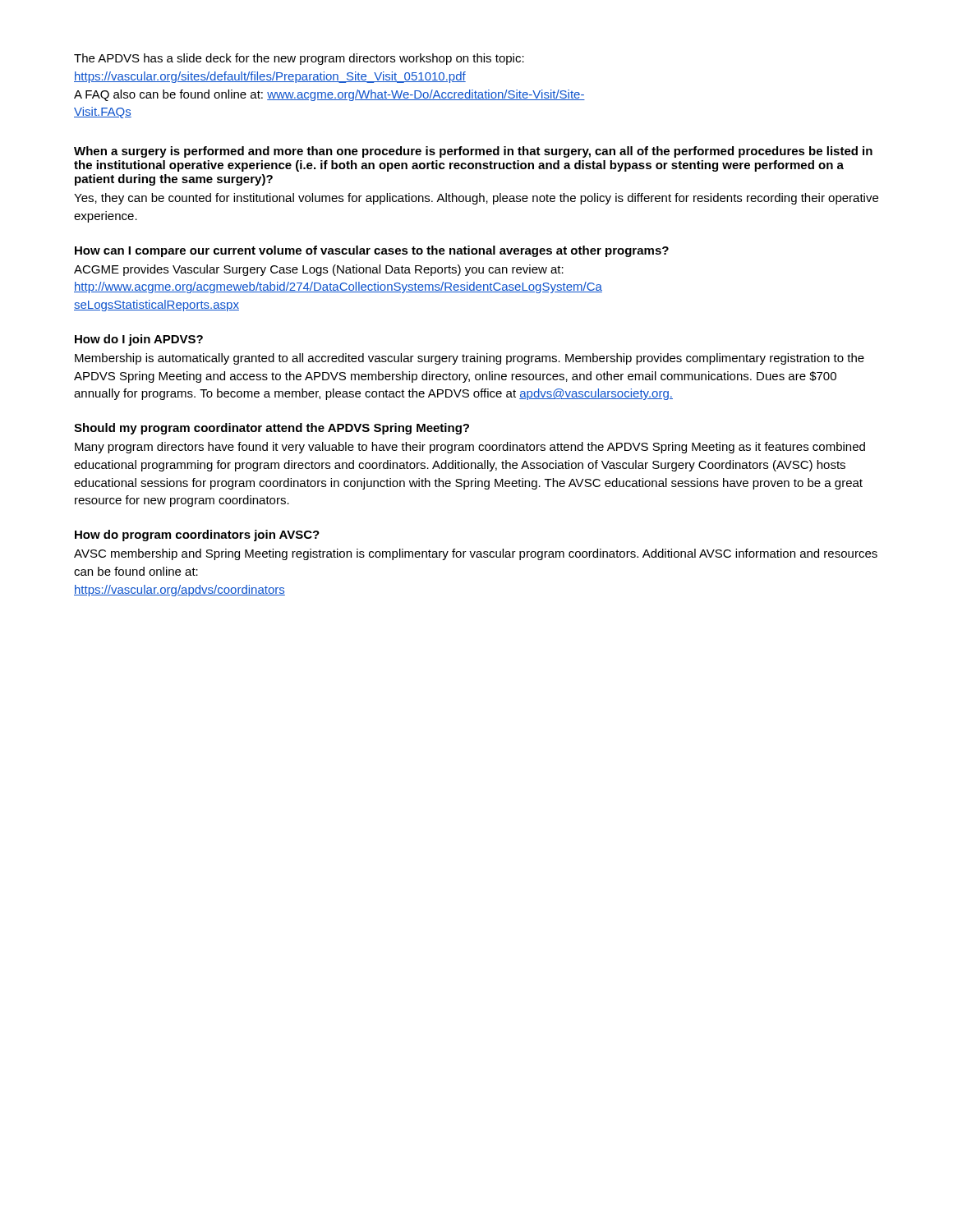Find the region starting "Yes, they can be counted for institutional"
This screenshot has width=953, height=1232.
[476, 206]
